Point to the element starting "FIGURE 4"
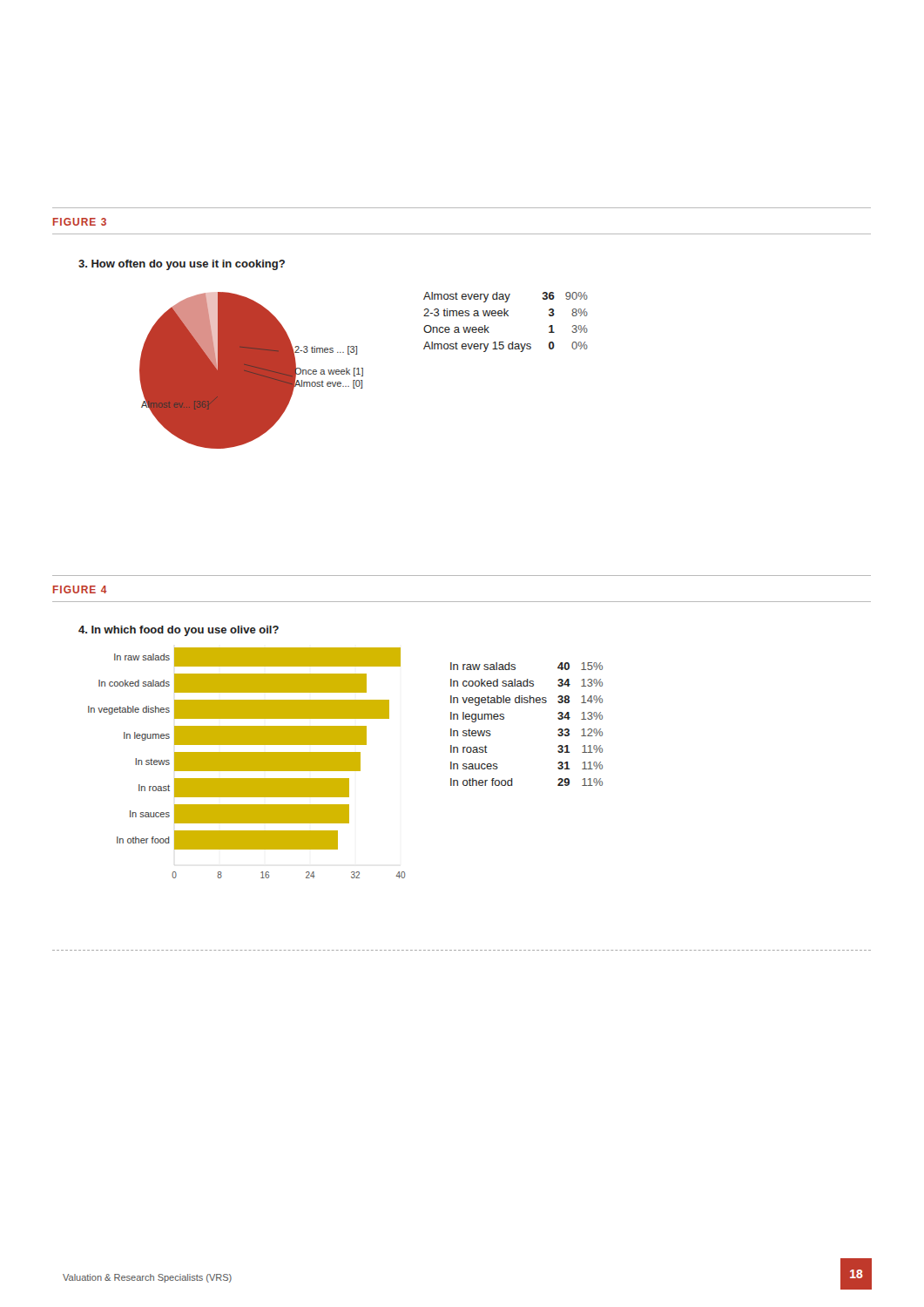This screenshot has width=924, height=1307. click(80, 590)
